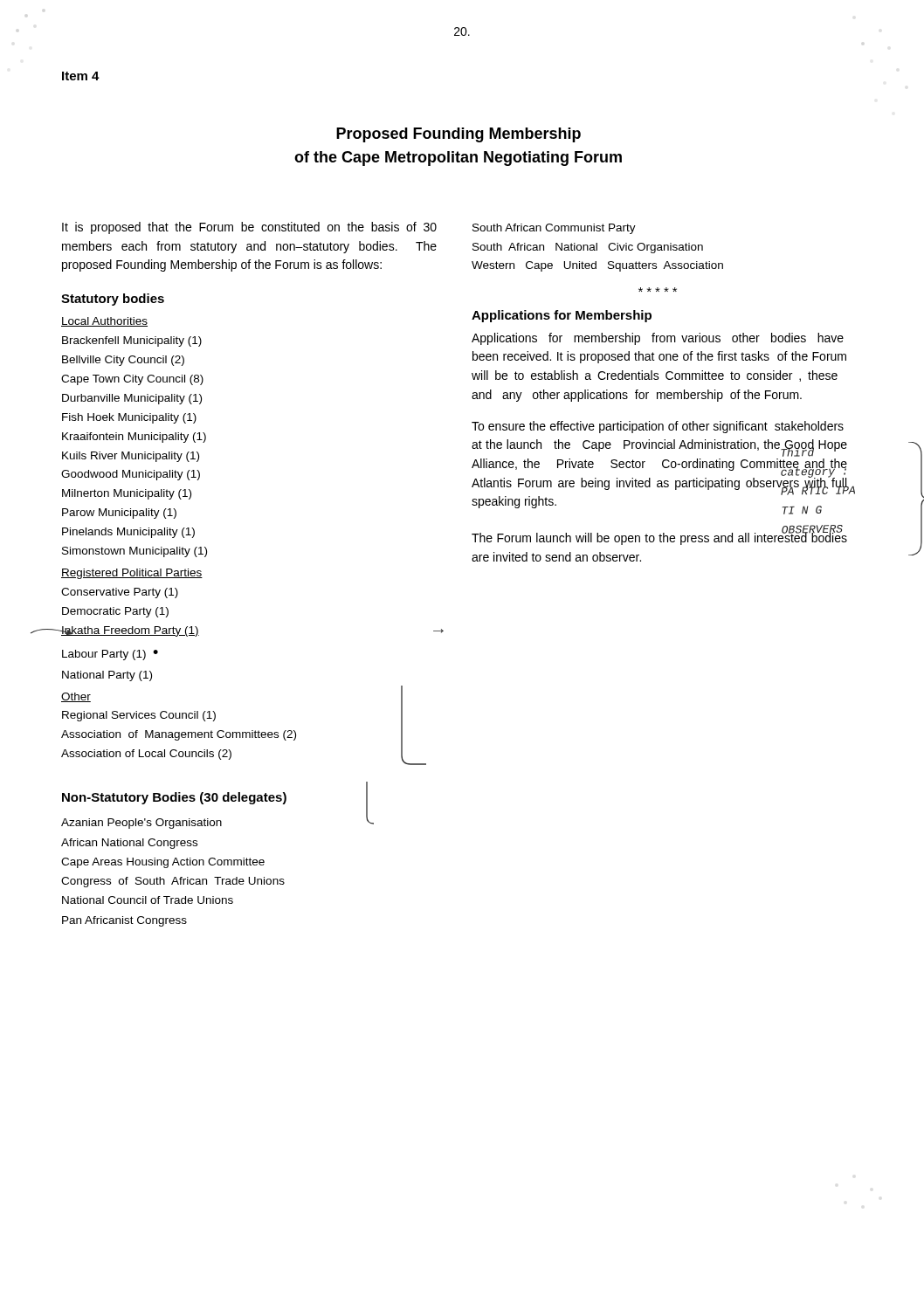
Task: Click on the list item that says "Azanian People's Organisation"
Action: 142,822
